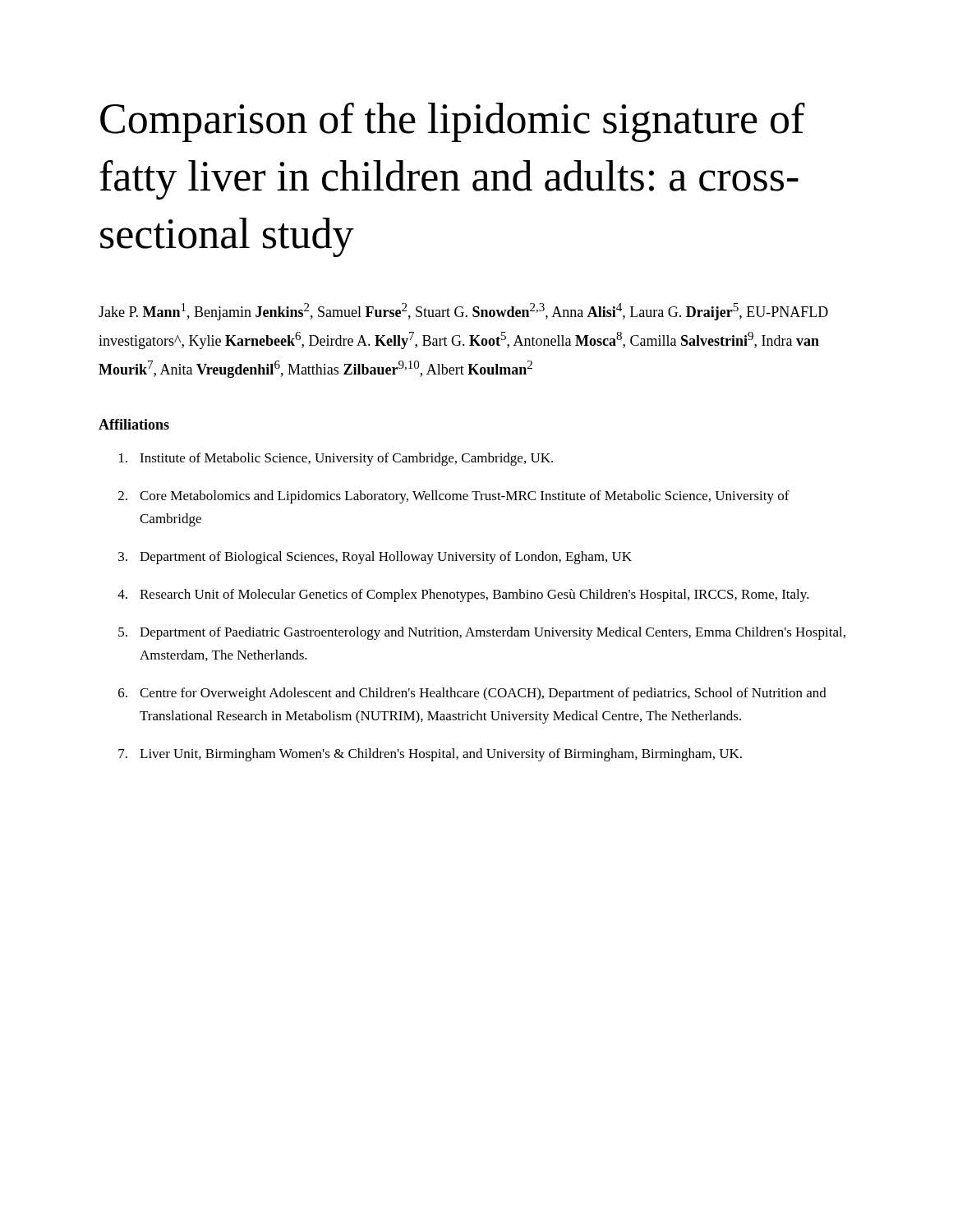The width and height of the screenshot is (953, 1232).
Task: Navigate to the block starting "2. Core Metabolomics and Lipidomics"
Action: point(476,507)
